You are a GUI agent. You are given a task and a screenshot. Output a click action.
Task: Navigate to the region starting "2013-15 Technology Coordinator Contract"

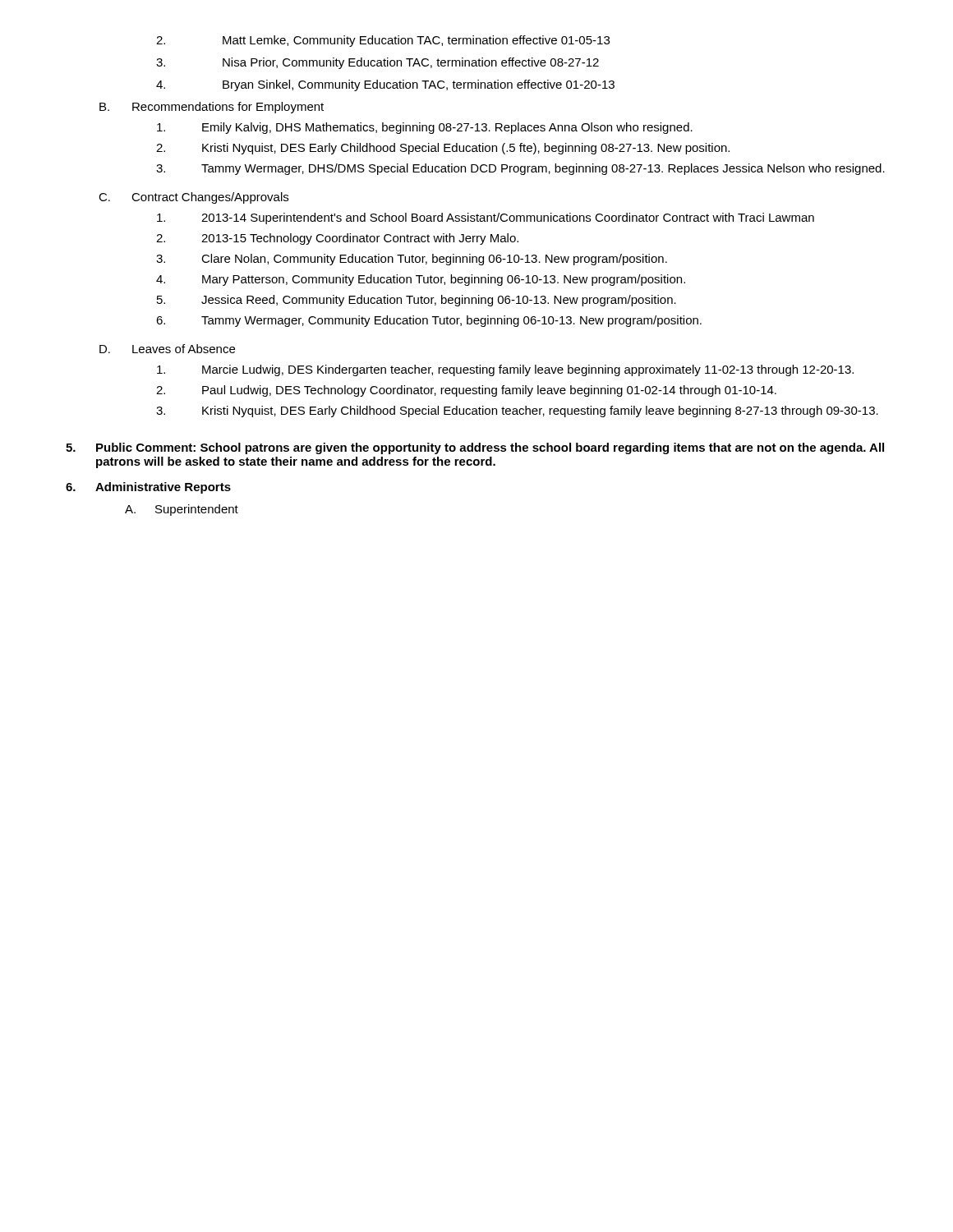click(x=360, y=238)
